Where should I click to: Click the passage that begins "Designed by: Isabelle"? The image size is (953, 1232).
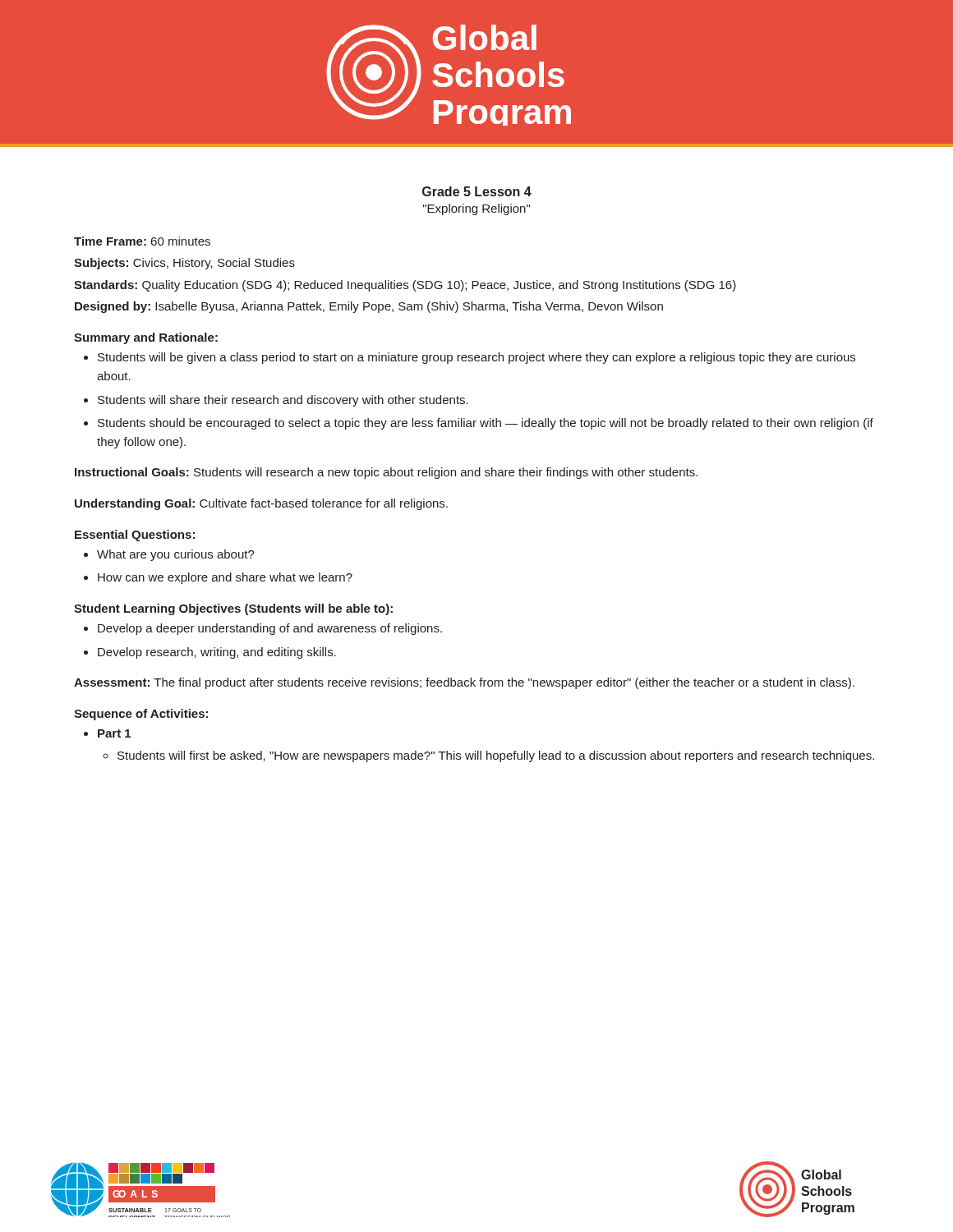(x=369, y=306)
